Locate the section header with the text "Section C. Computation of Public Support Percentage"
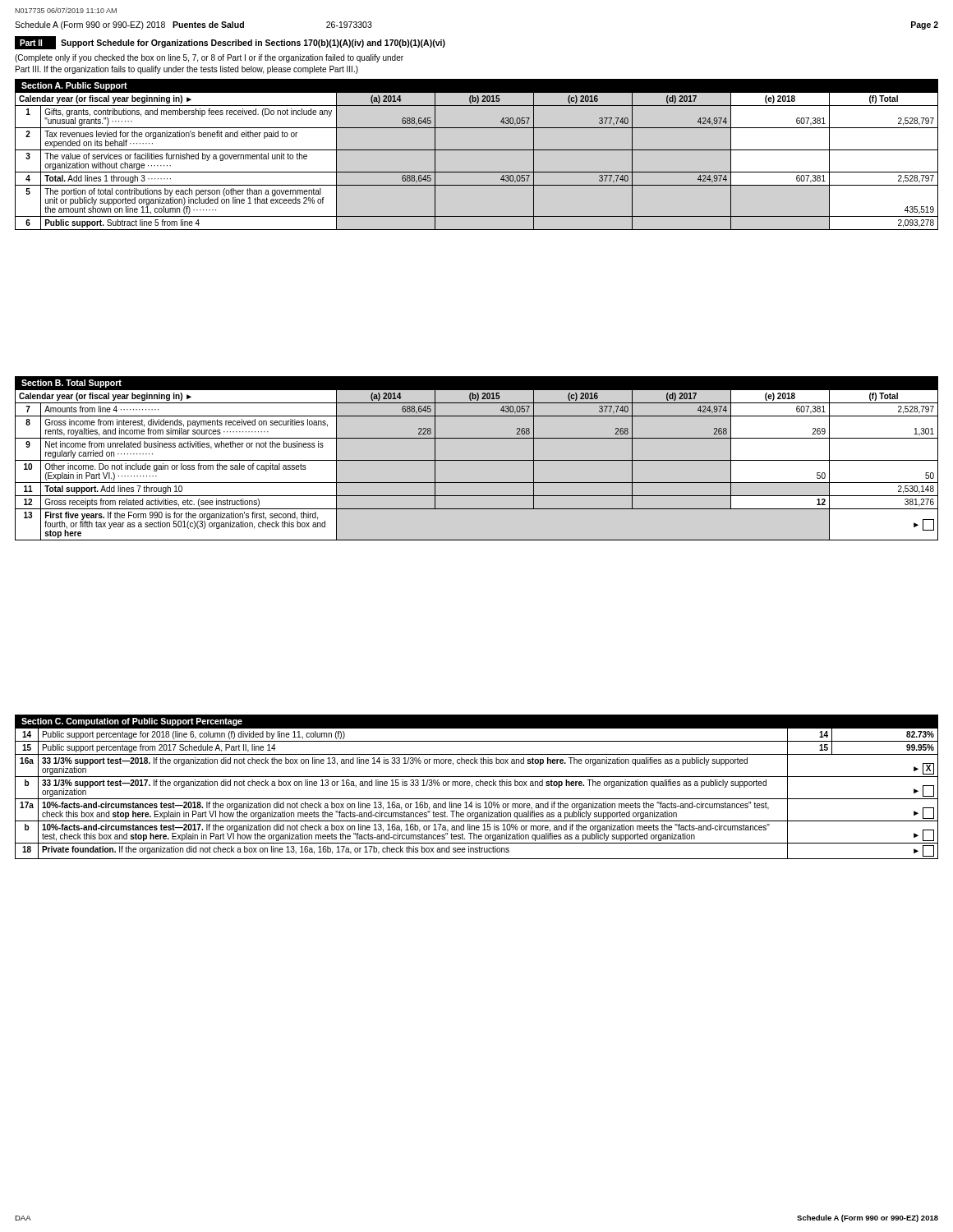Viewport: 953px width, 1232px height. (x=132, y=721)
